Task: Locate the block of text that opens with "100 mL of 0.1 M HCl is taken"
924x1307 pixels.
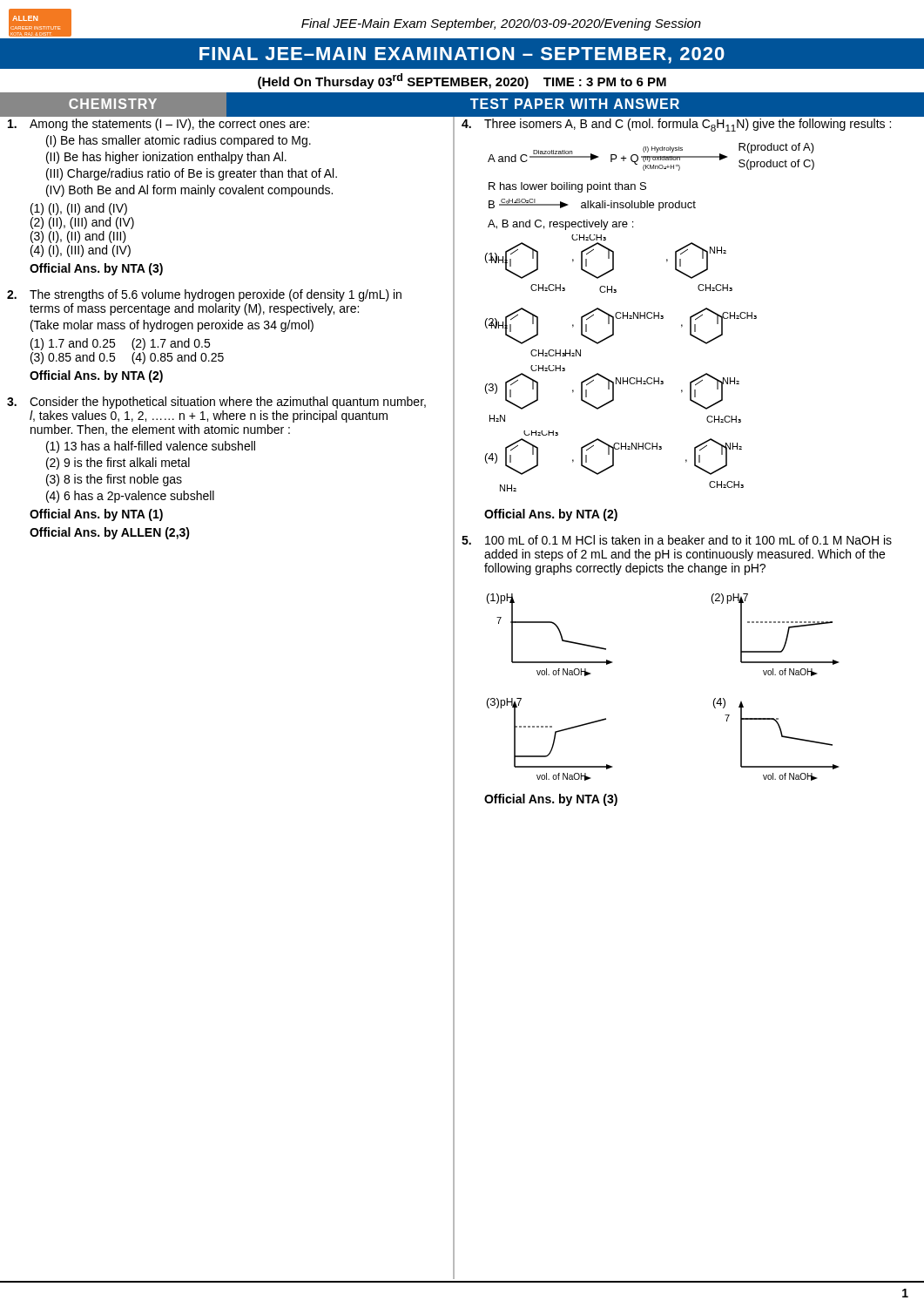Action: coord(677,540)
